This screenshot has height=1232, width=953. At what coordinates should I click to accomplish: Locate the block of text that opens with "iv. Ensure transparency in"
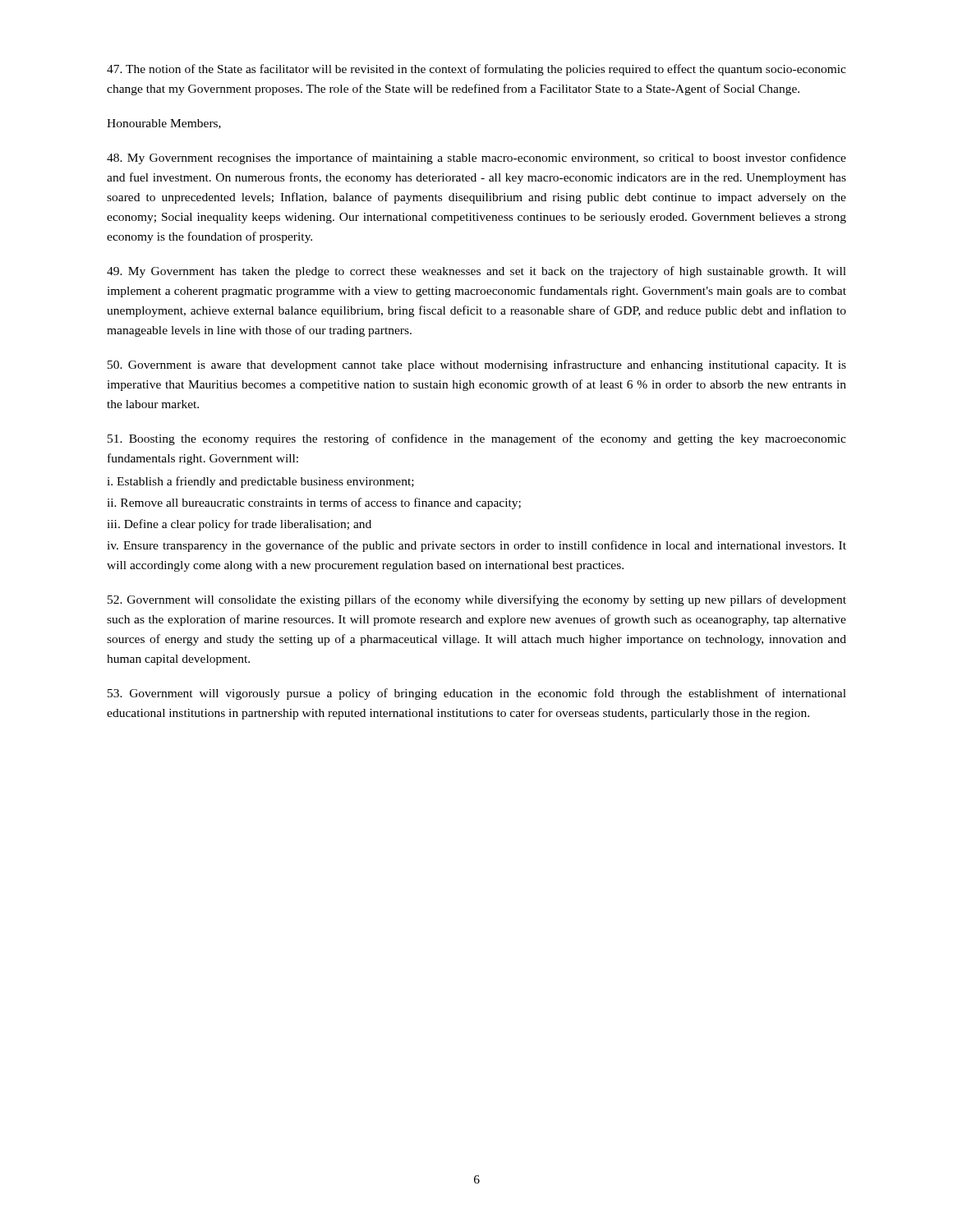coord(476,555)
